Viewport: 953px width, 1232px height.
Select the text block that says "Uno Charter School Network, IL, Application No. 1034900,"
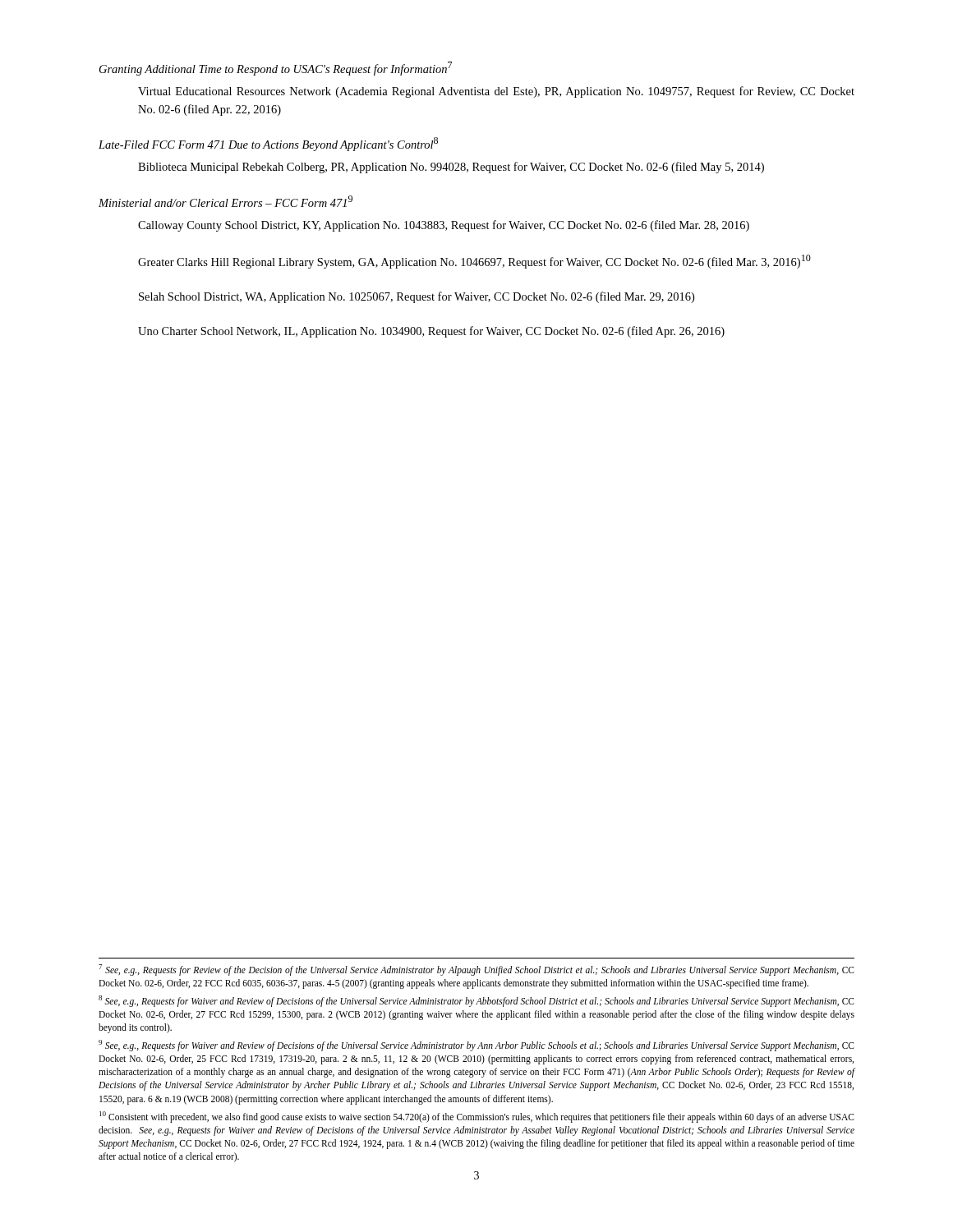point(496,332)
